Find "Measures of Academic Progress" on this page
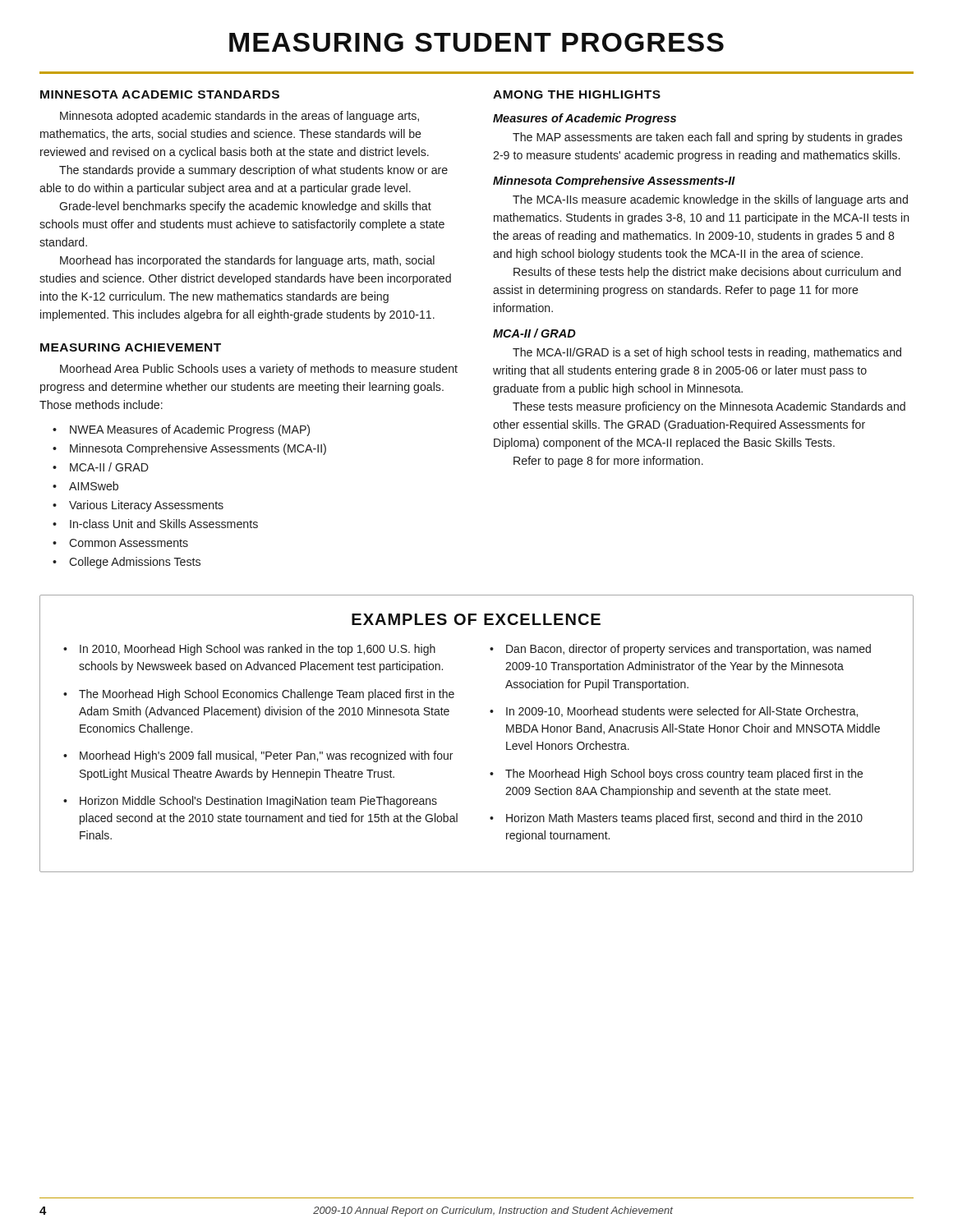This screenshot has height=1232, width=953. pyautogui.click(x=585, y=118)
